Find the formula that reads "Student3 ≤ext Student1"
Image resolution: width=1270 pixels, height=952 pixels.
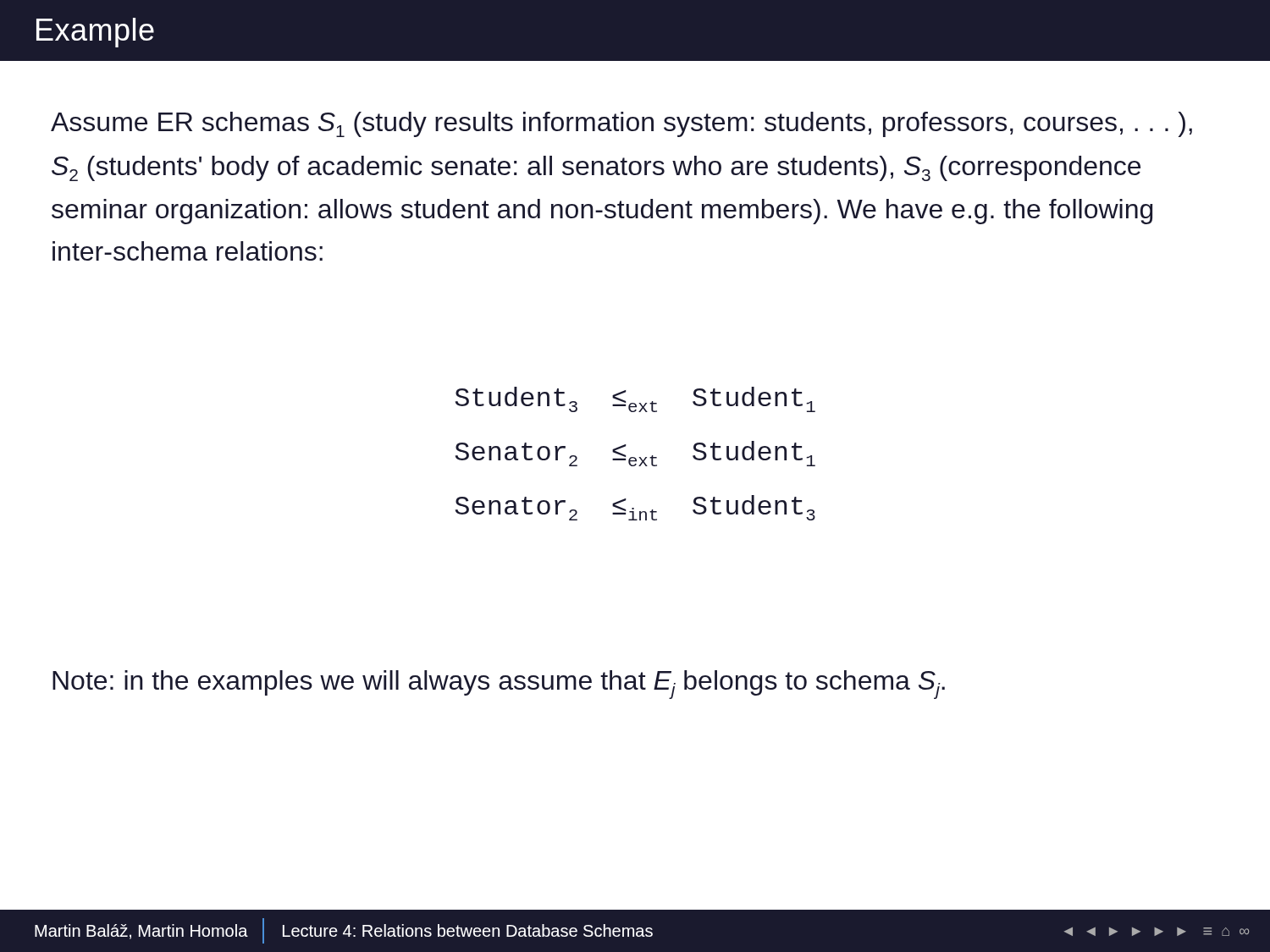tap(635, 400)
